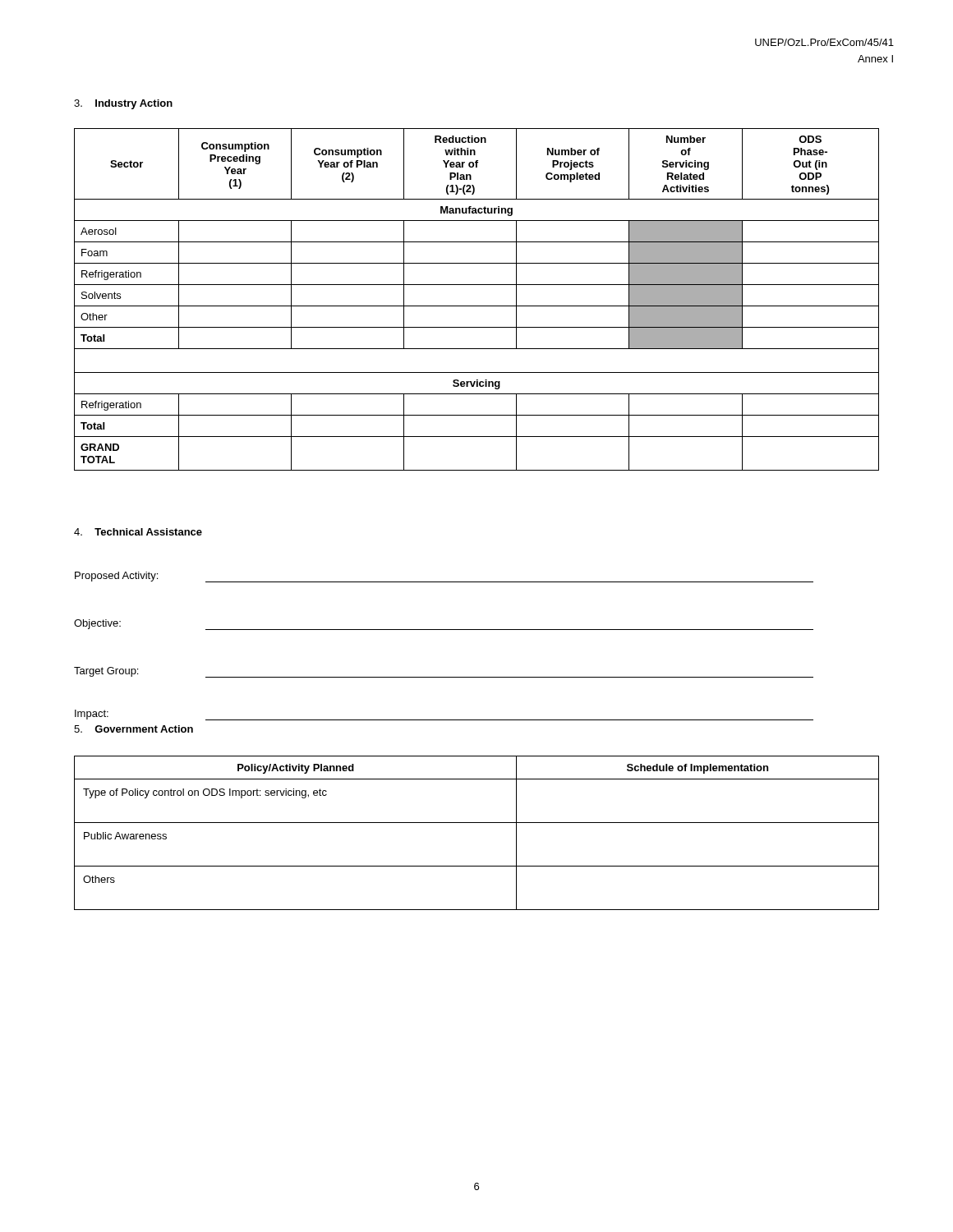Select the text starting "5. Government Action"
953x1232 pixels.
134,729
